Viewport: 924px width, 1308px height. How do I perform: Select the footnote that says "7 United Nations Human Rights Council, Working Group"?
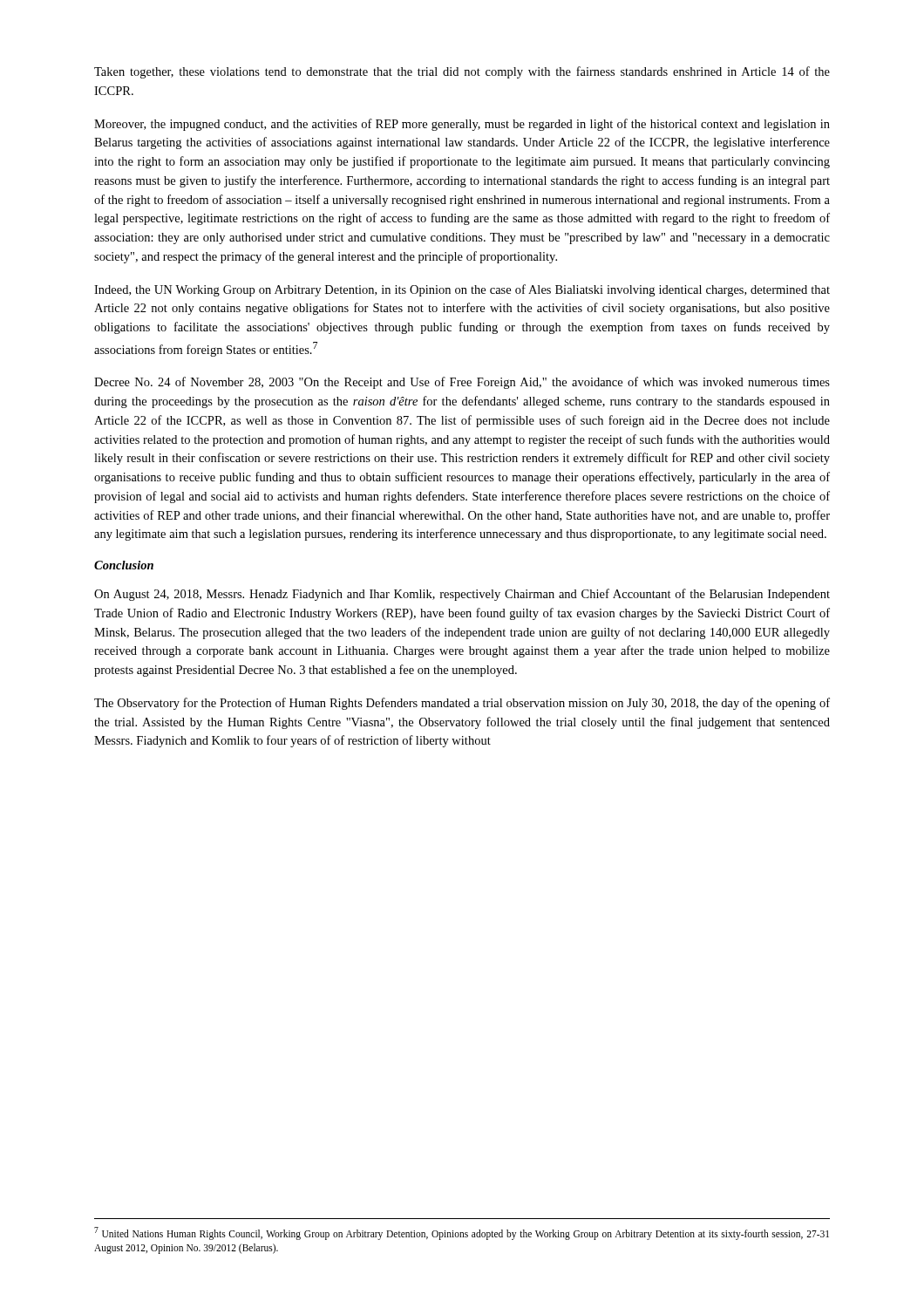click(x=462, y=1239)
